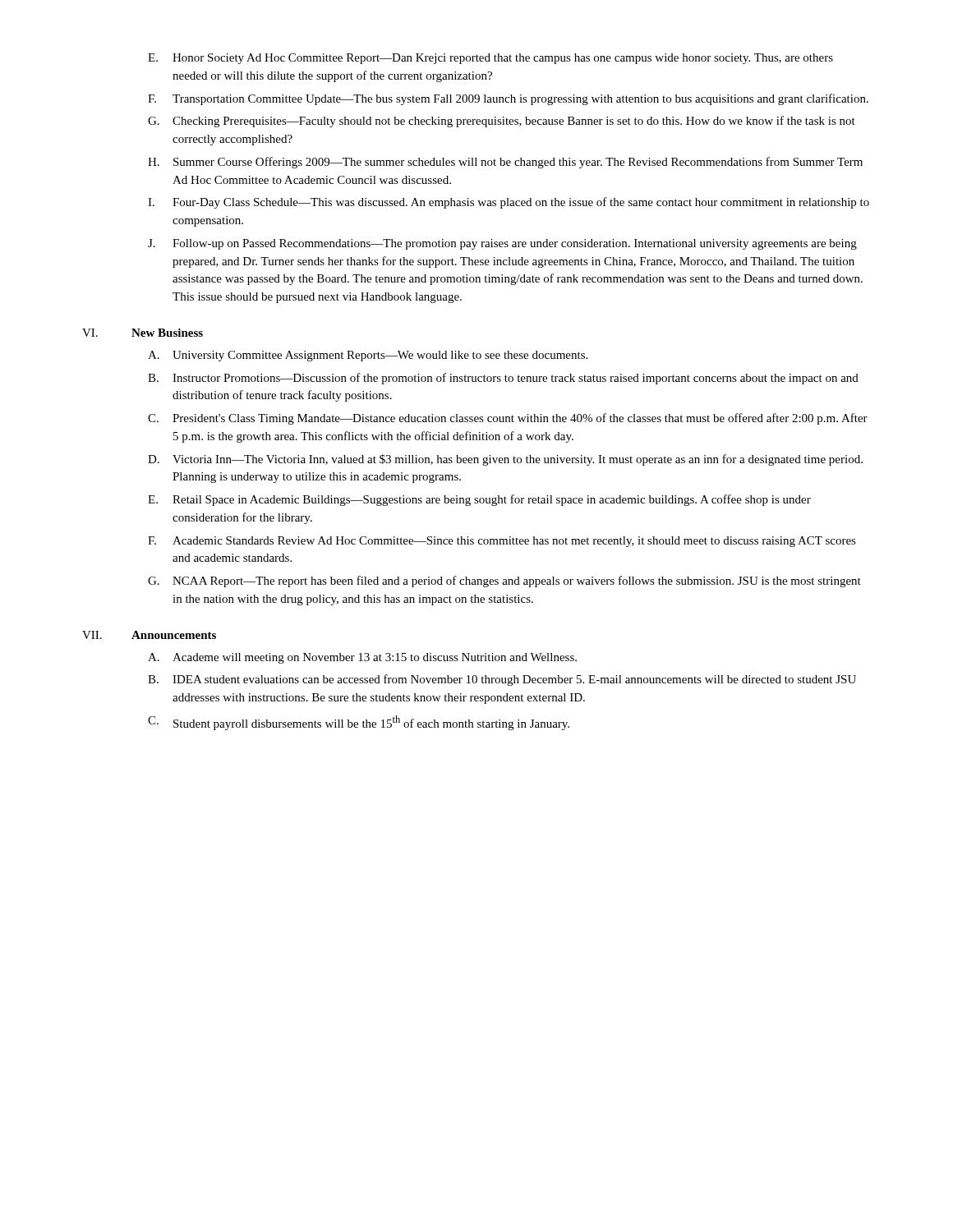Click on the list item containing "F. Academic Standards Review Ad Hoc Committee—Since"
This screenshot has height=1232, width=953.
[x=509, y=550]
